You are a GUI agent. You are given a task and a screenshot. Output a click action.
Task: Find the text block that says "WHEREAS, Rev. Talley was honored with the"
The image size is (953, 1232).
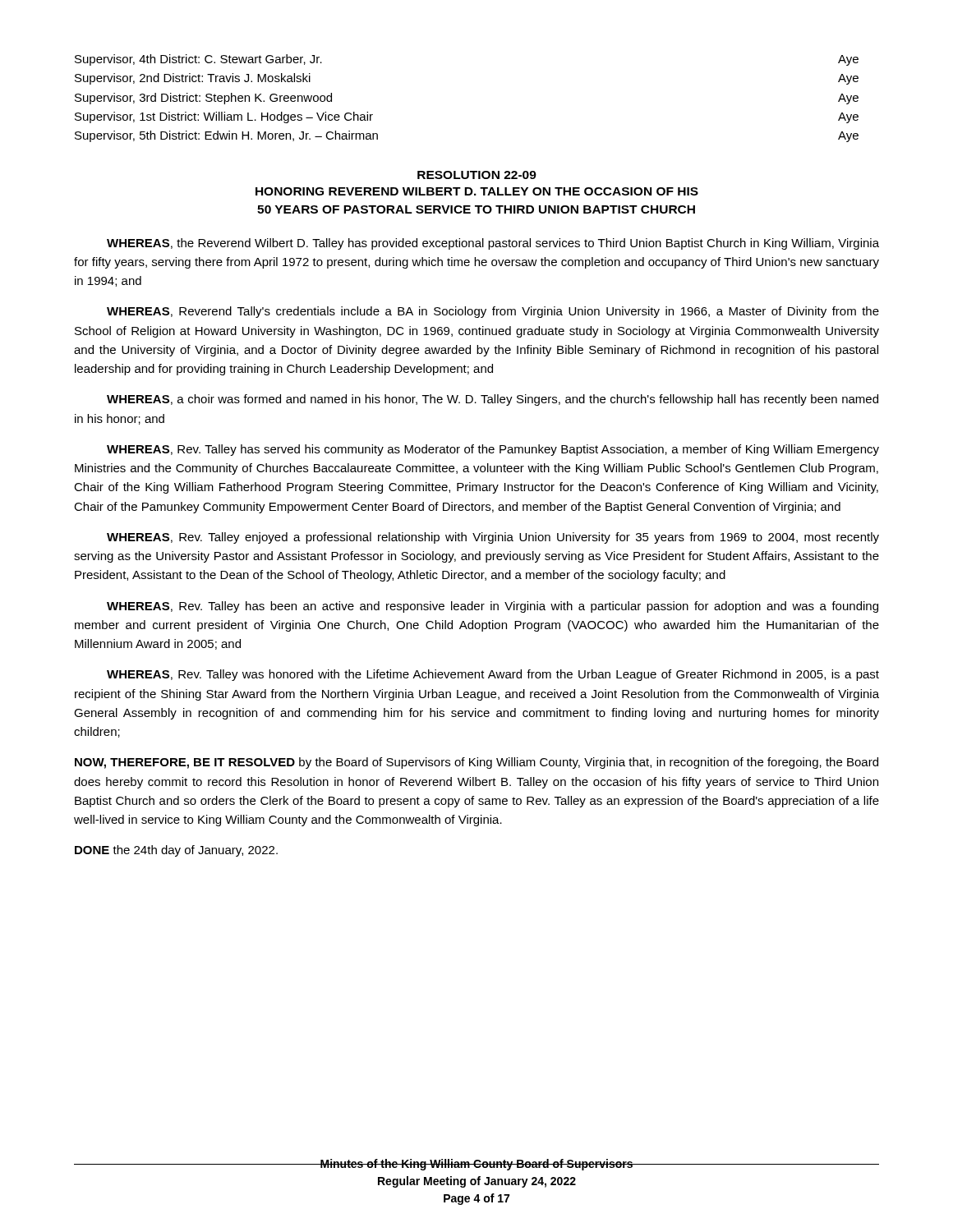pyautogui.click(x=476, y=702)
